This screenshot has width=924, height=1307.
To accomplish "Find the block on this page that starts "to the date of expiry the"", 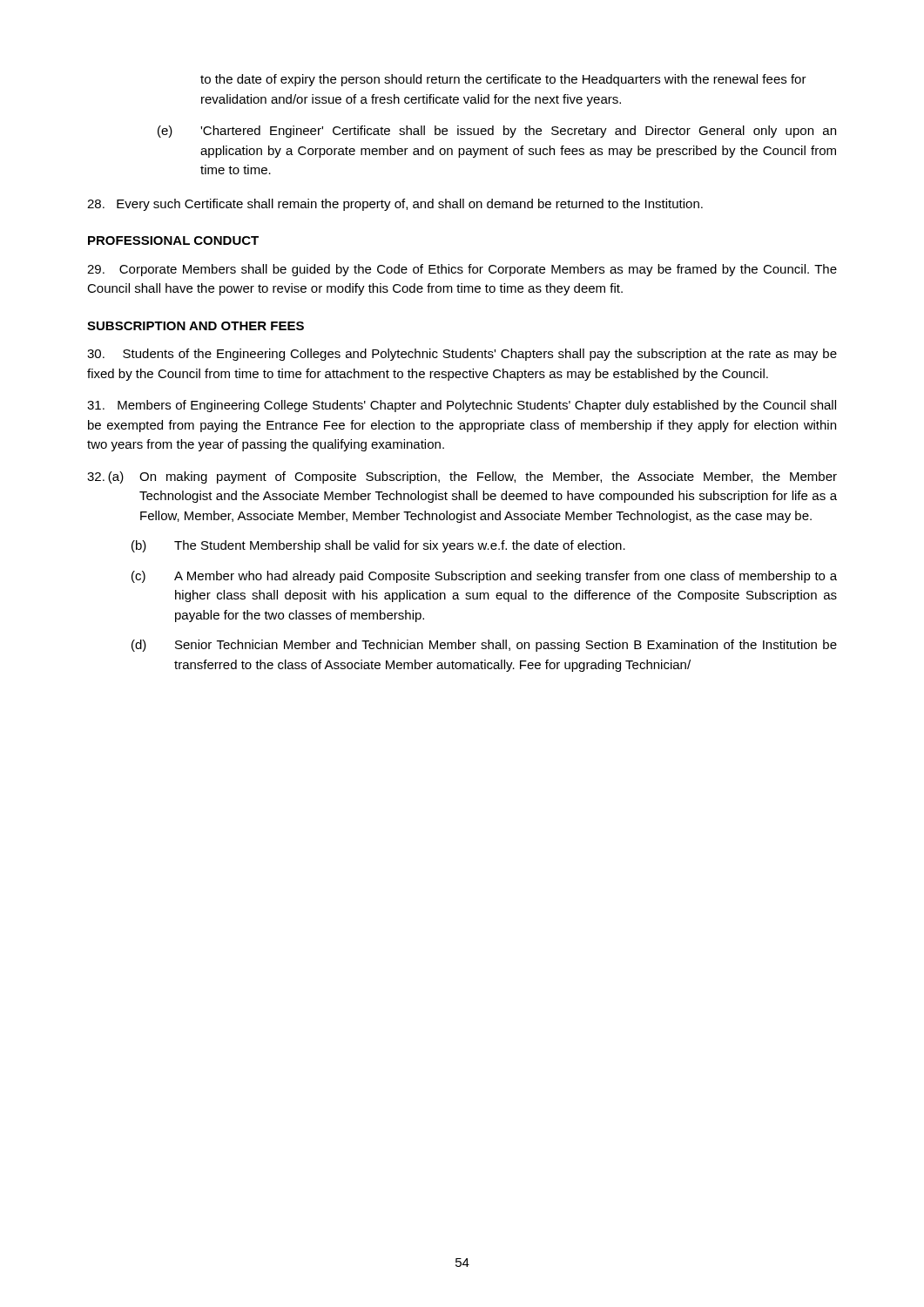I will 503,89.
